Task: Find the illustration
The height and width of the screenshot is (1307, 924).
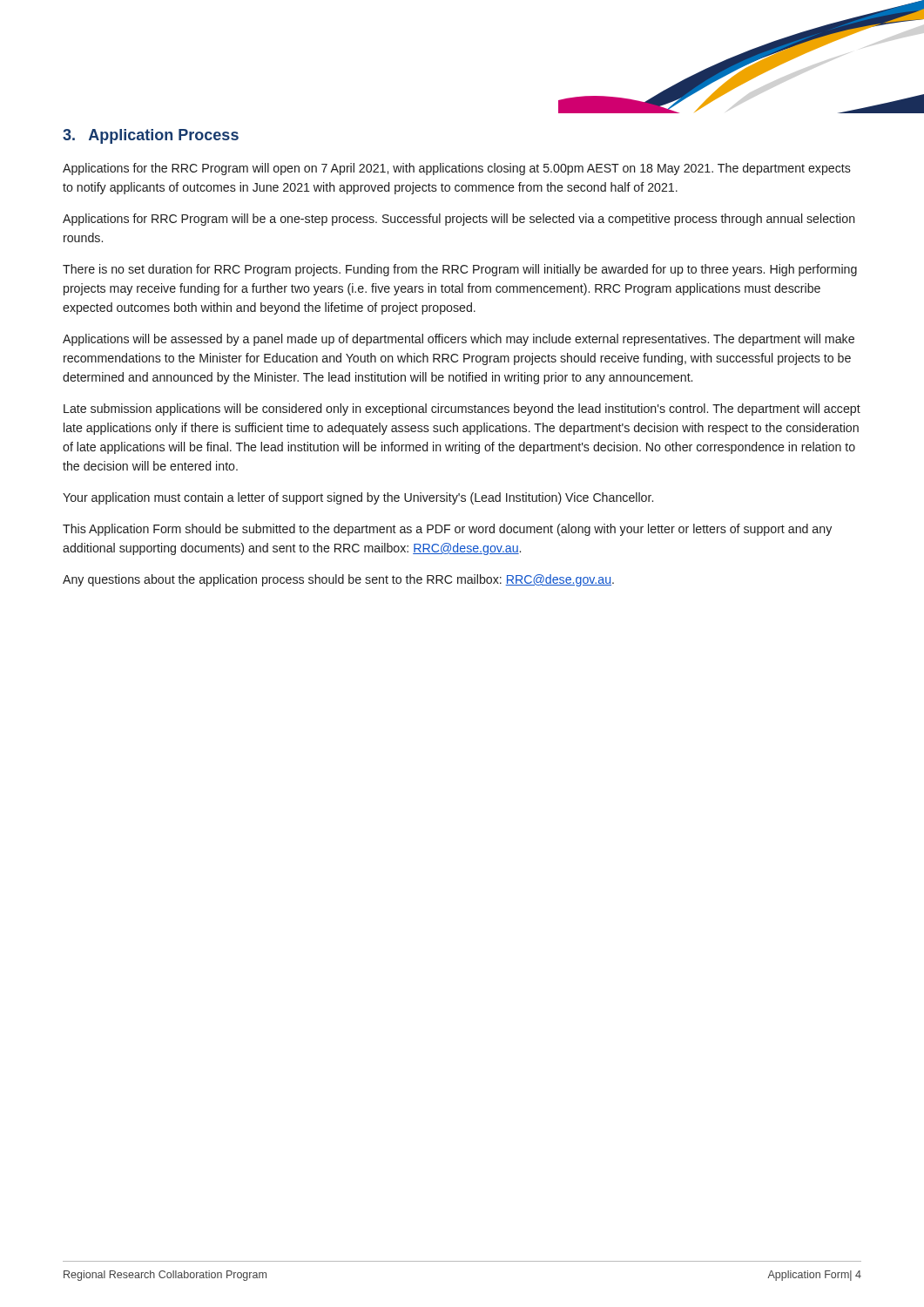Action: (x=741, y=57)
